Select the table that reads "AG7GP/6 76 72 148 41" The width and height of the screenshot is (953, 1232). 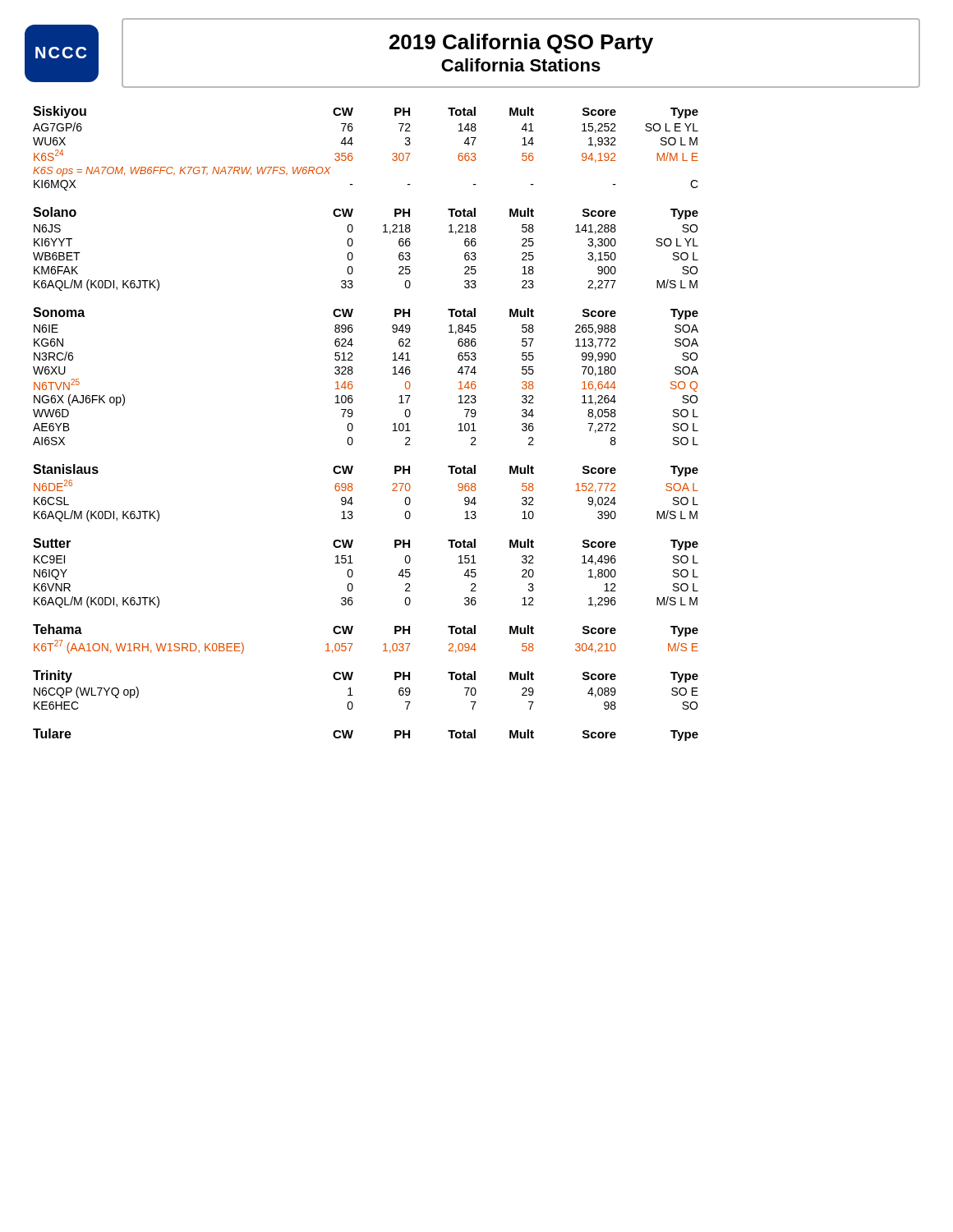pyautogui.click(x=476, y=155)
